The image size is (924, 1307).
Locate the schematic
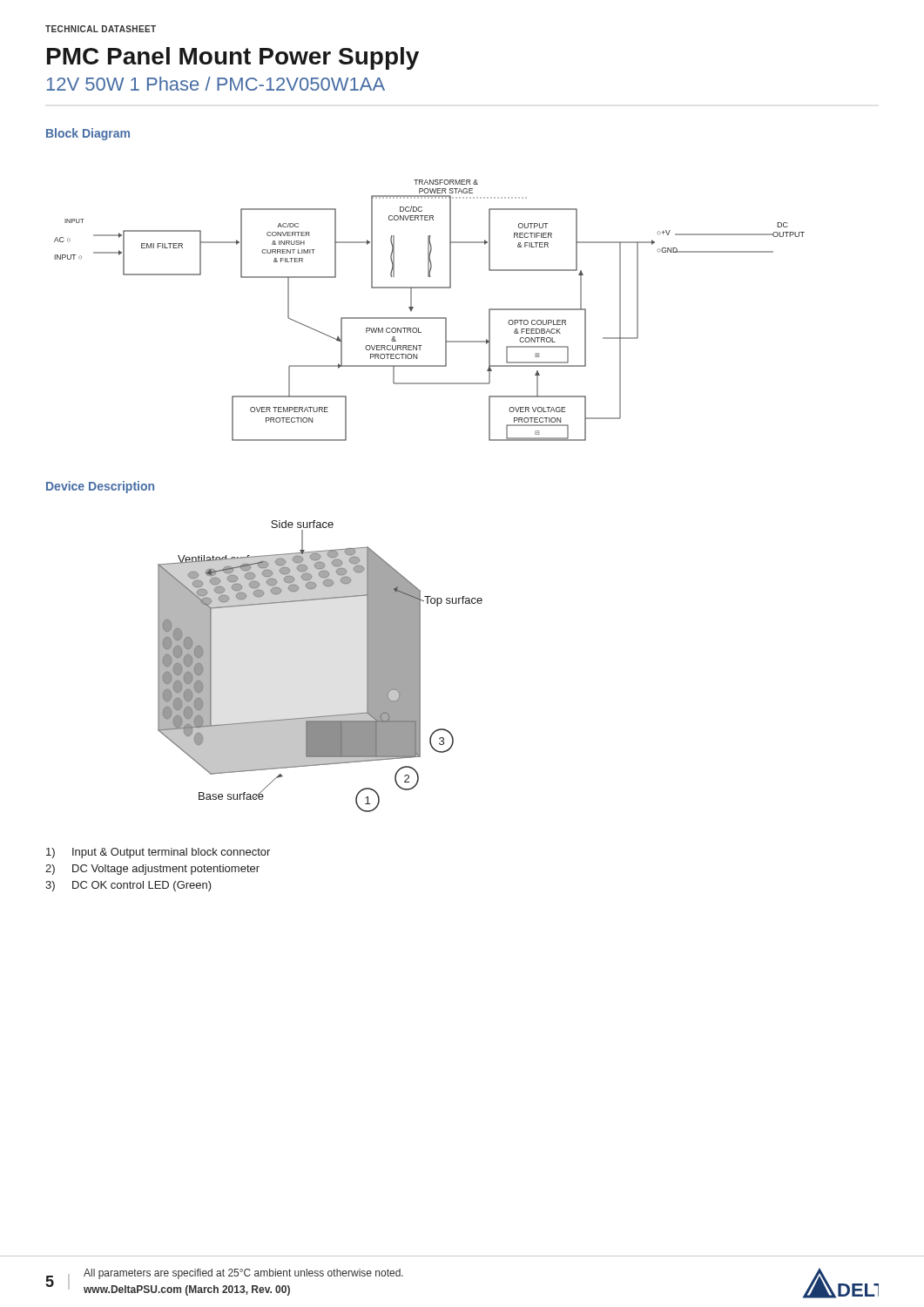462,305
